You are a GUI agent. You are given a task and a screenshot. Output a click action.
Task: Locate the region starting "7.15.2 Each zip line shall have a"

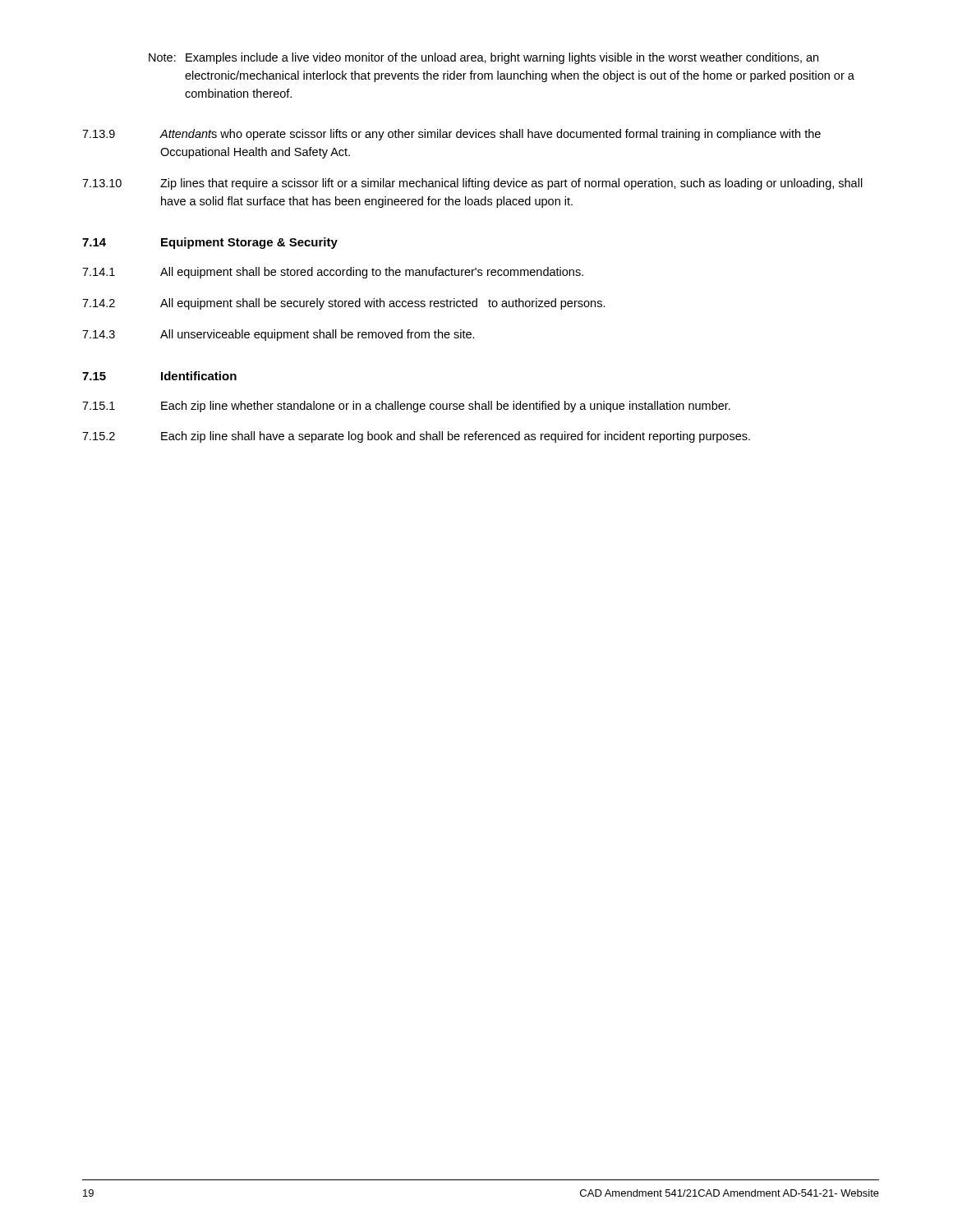[481, 437]
